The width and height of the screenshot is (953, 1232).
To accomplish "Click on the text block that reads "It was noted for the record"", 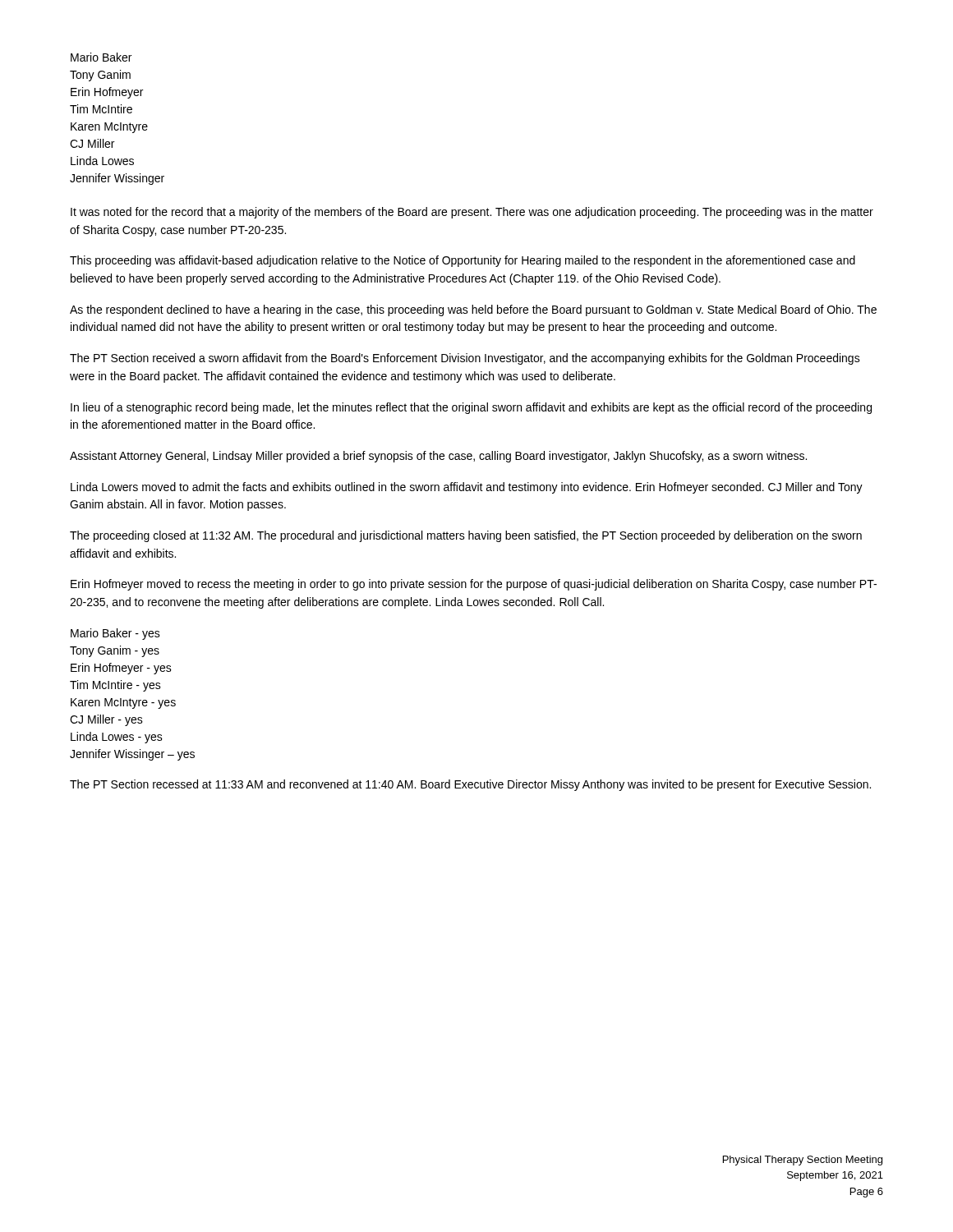I will pos(471,221).
